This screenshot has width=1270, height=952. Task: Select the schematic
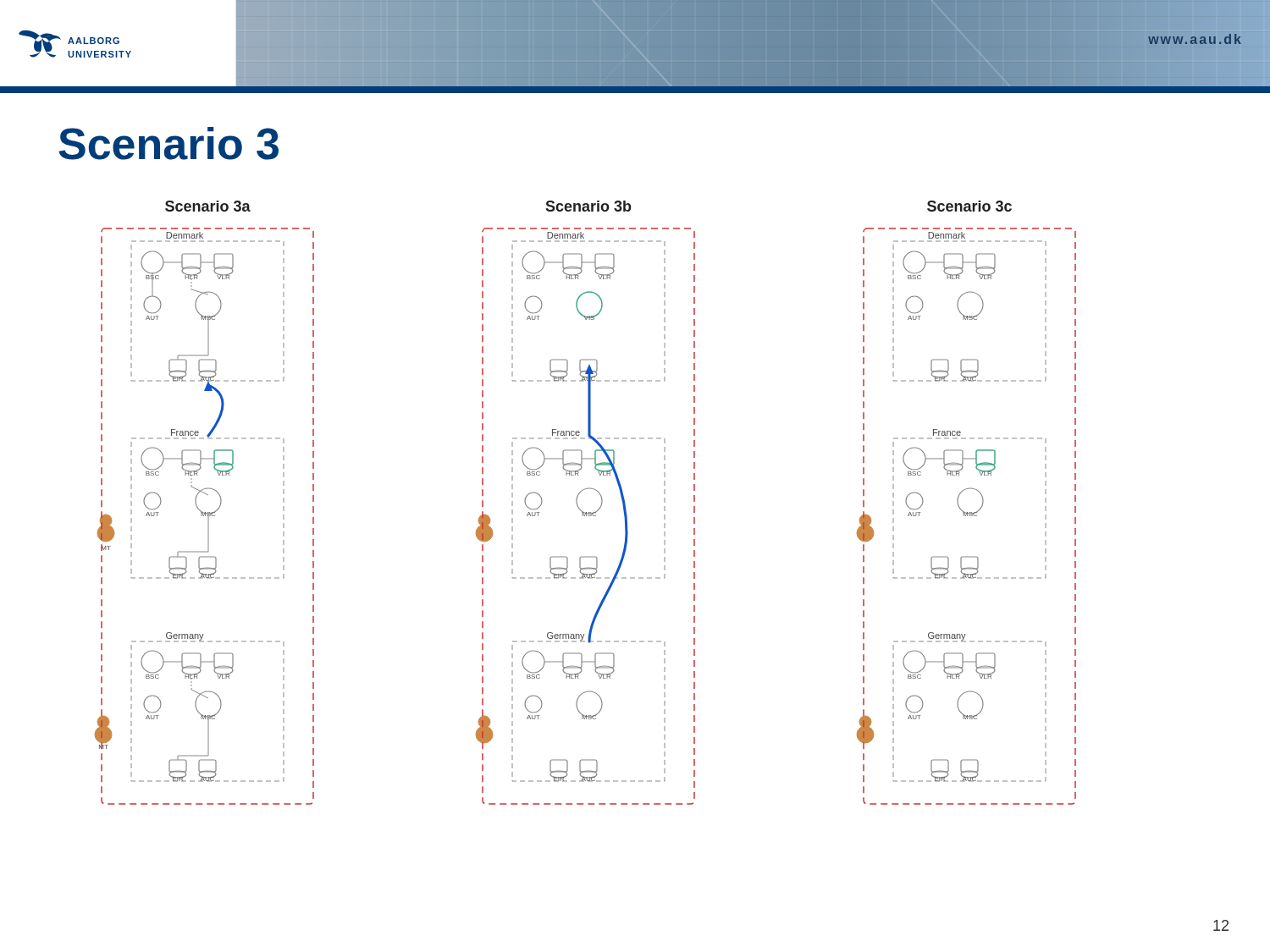pos(643,512)
